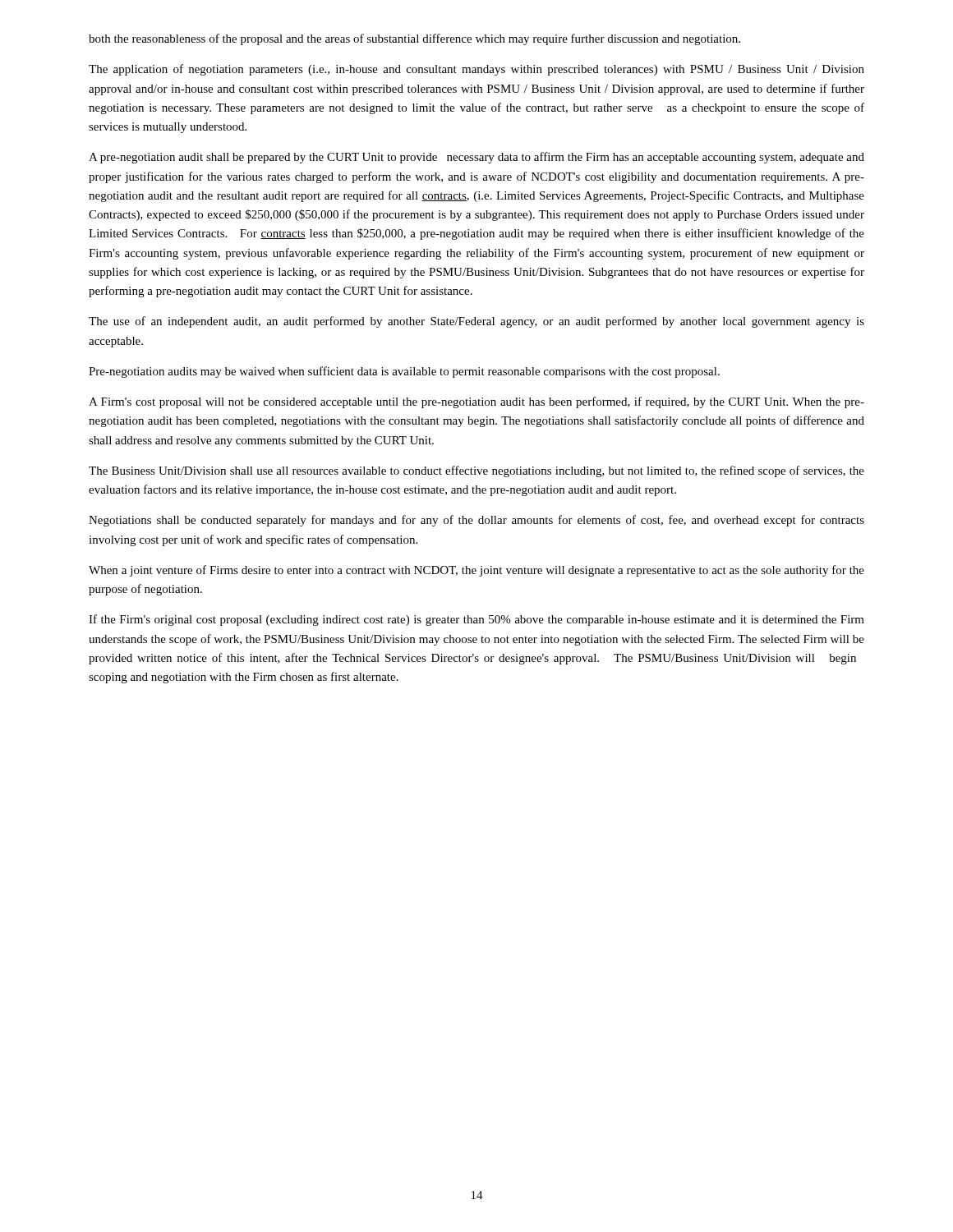
Task: Click on the text block that reads "The Business Unit/Division"
Action: tap(476, 480)
